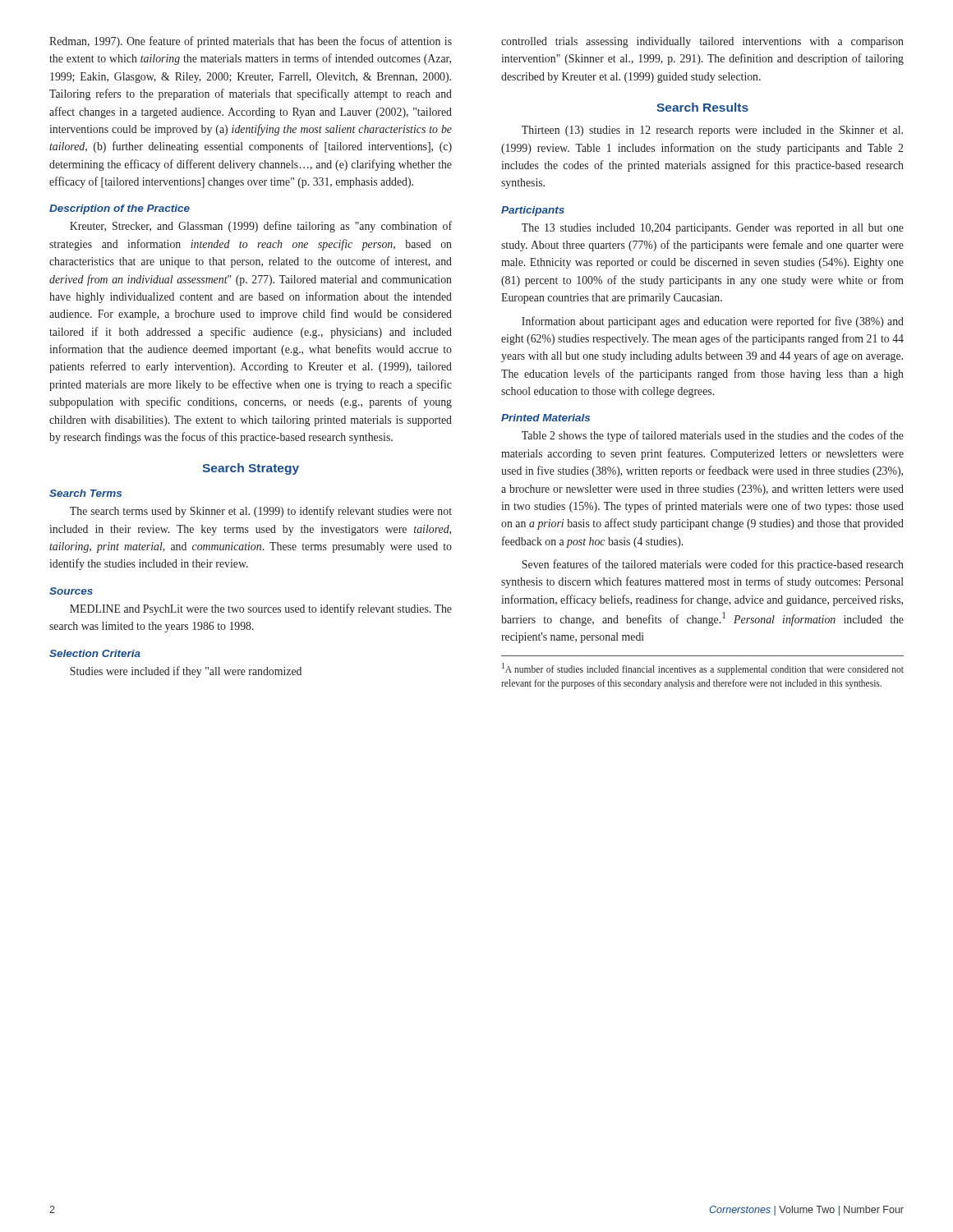Find the text starting "Redman, 1997). One feature of printed materials"

[251, 112]
